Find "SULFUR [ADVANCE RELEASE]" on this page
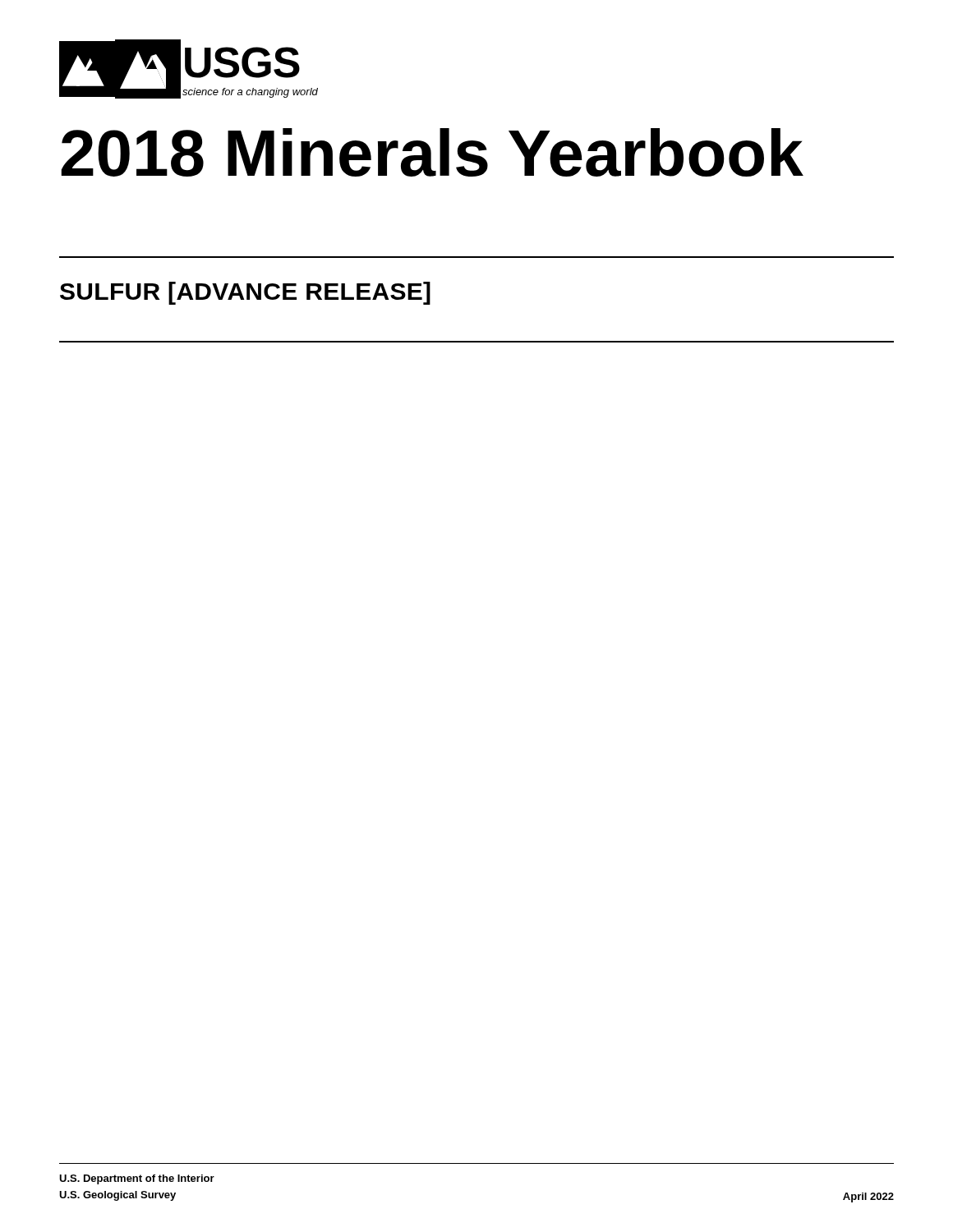This screenshot has height=1232, width=953. coord(245,293)
